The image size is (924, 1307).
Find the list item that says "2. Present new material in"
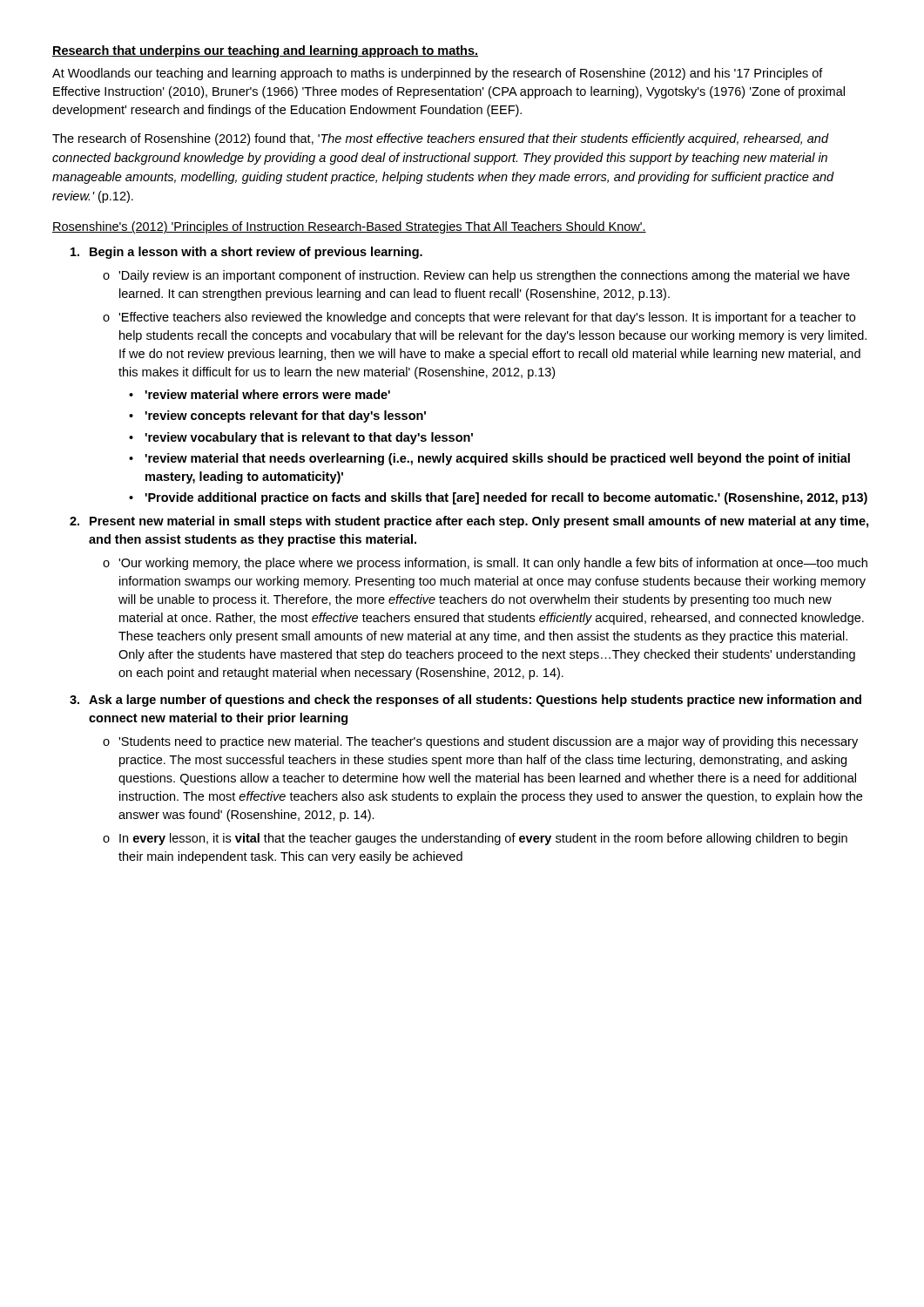tap(471, 530)
